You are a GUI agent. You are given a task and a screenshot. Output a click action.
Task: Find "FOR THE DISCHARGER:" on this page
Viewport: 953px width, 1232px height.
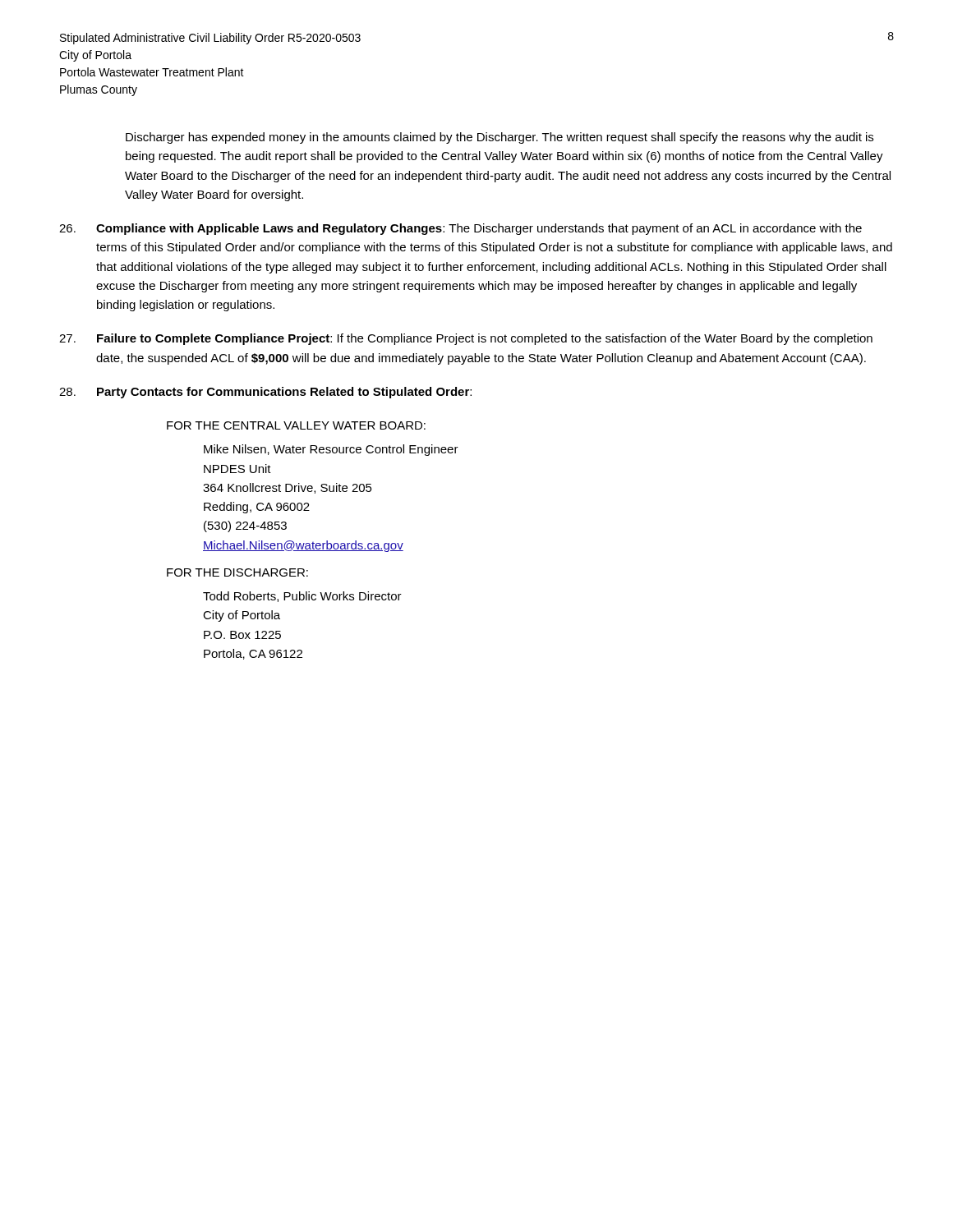coord(237,572)
